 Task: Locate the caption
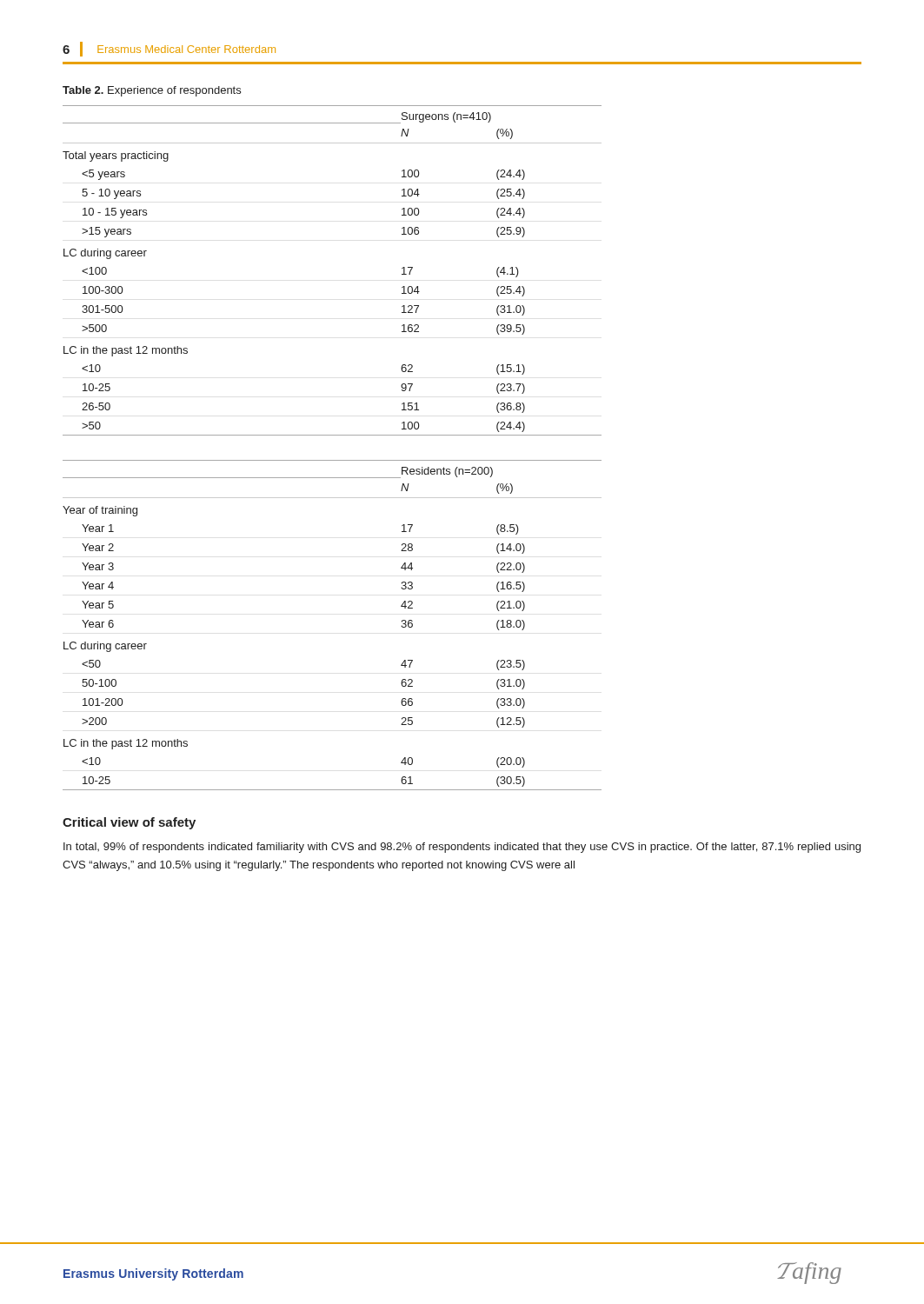(152, 90)
